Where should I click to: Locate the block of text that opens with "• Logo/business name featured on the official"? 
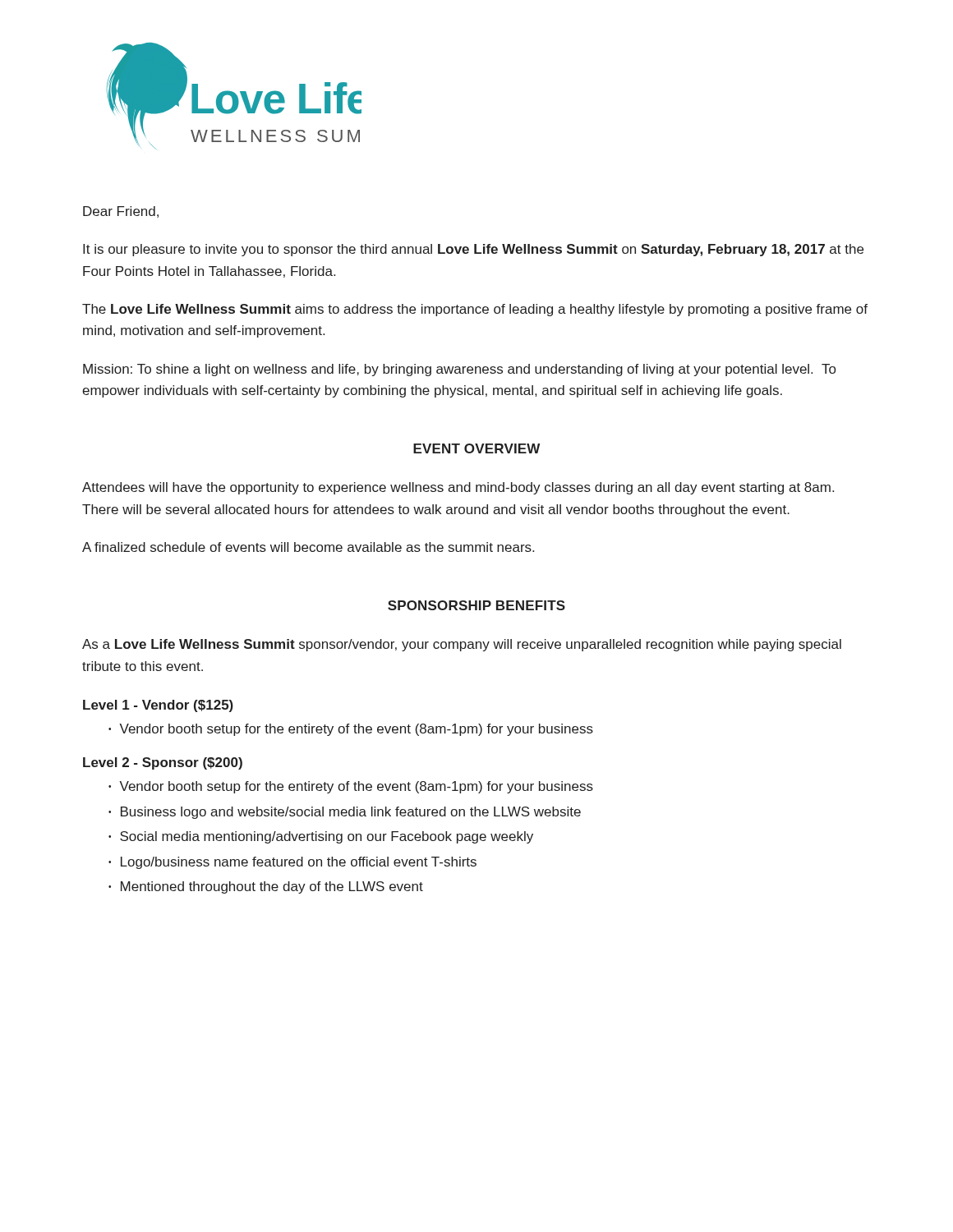(x=292, y=863)
